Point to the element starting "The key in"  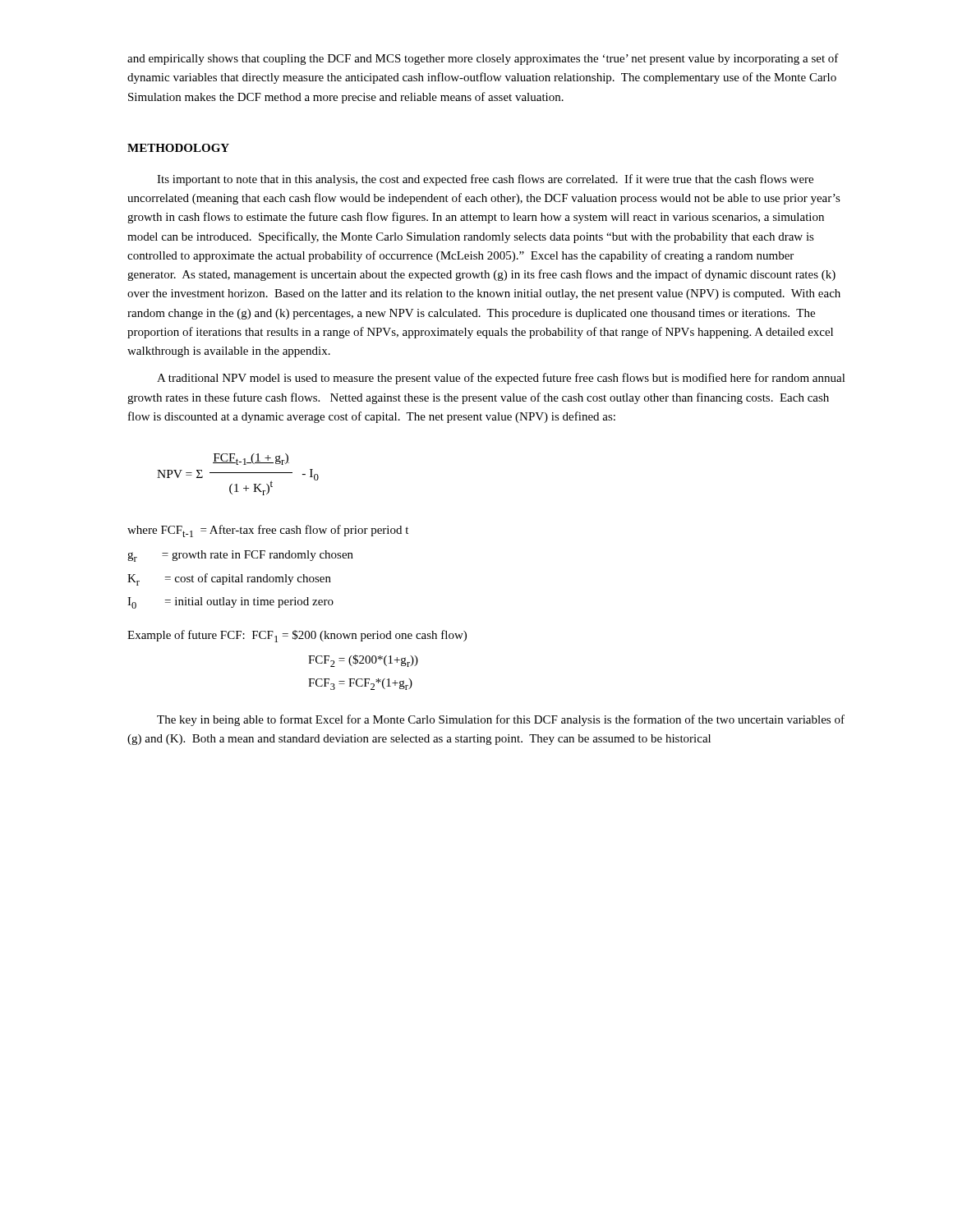tap(487, 729)
